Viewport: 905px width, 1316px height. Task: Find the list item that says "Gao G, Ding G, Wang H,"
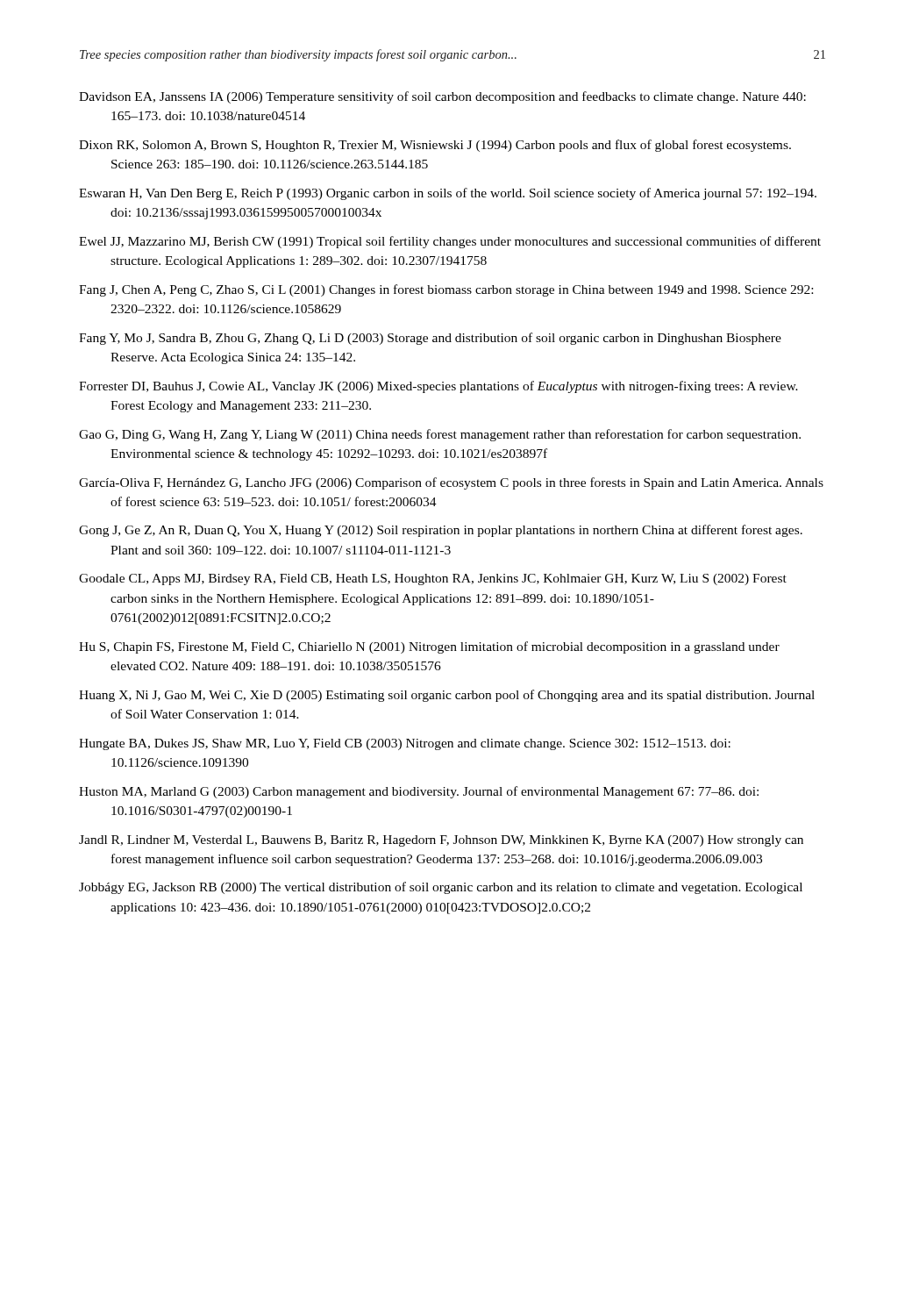pyautogui.click(x=440, y=443)
